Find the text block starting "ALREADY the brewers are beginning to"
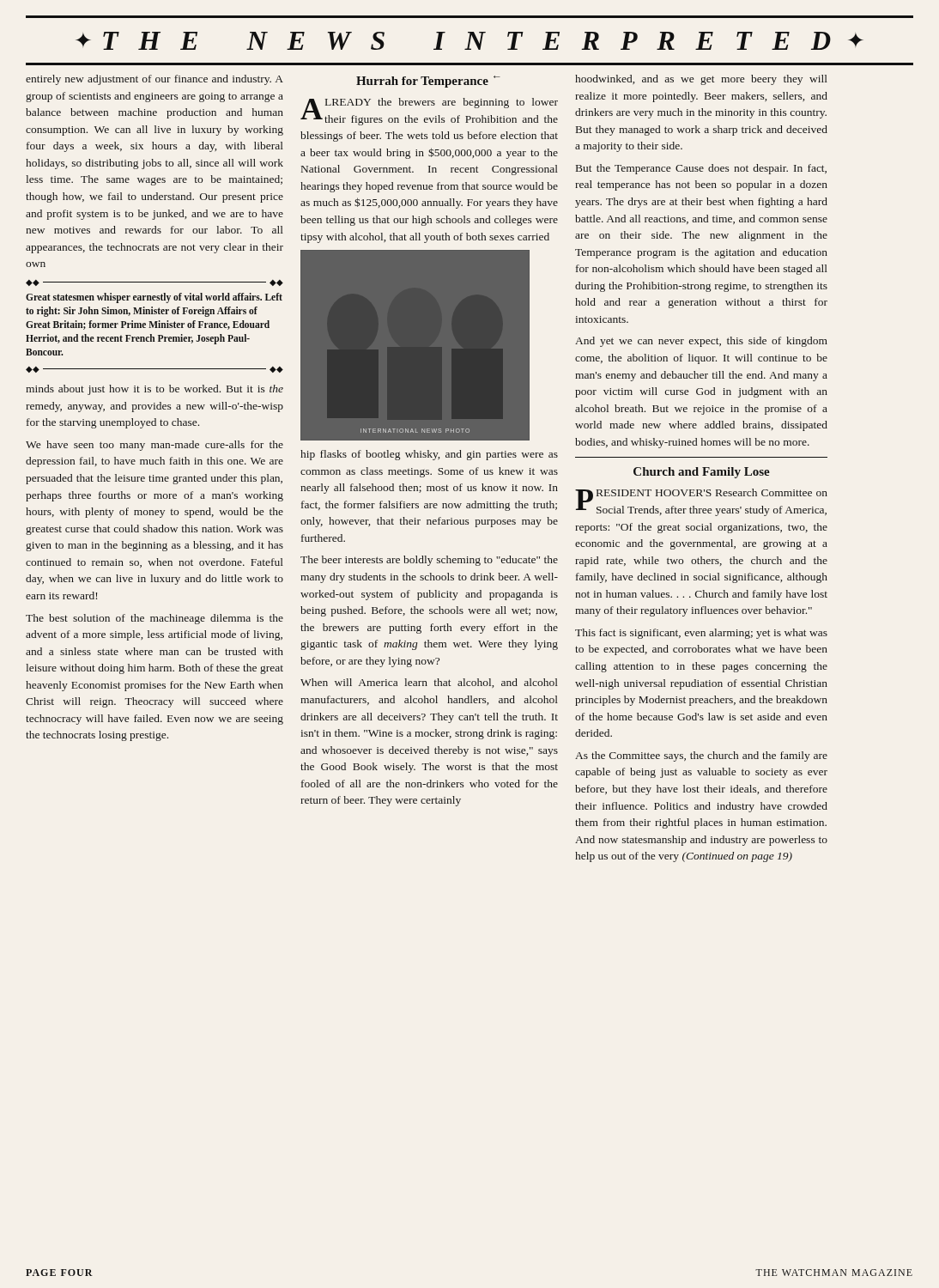 click(x=429, y=169)
